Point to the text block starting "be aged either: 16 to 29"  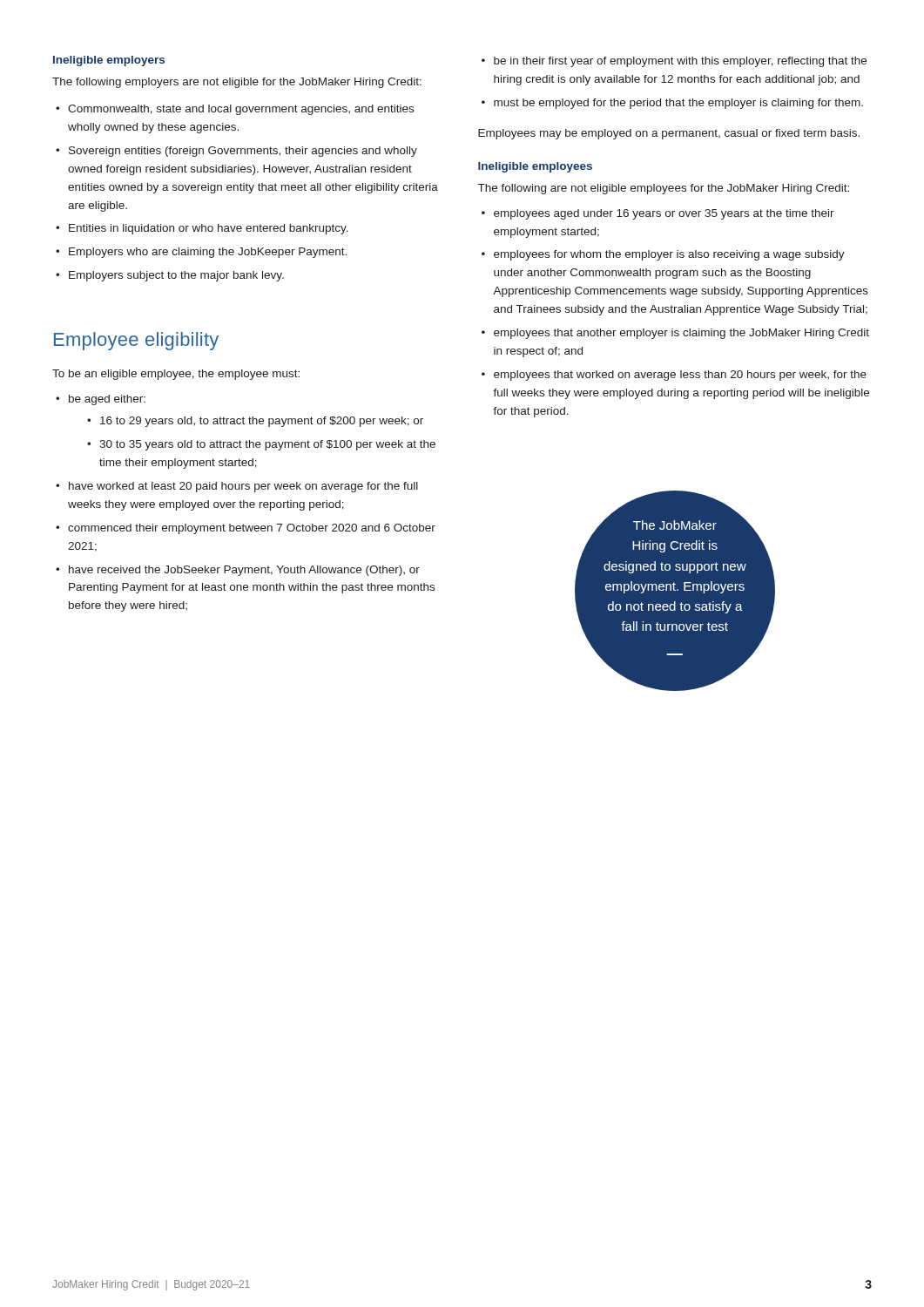coord(249,503)
